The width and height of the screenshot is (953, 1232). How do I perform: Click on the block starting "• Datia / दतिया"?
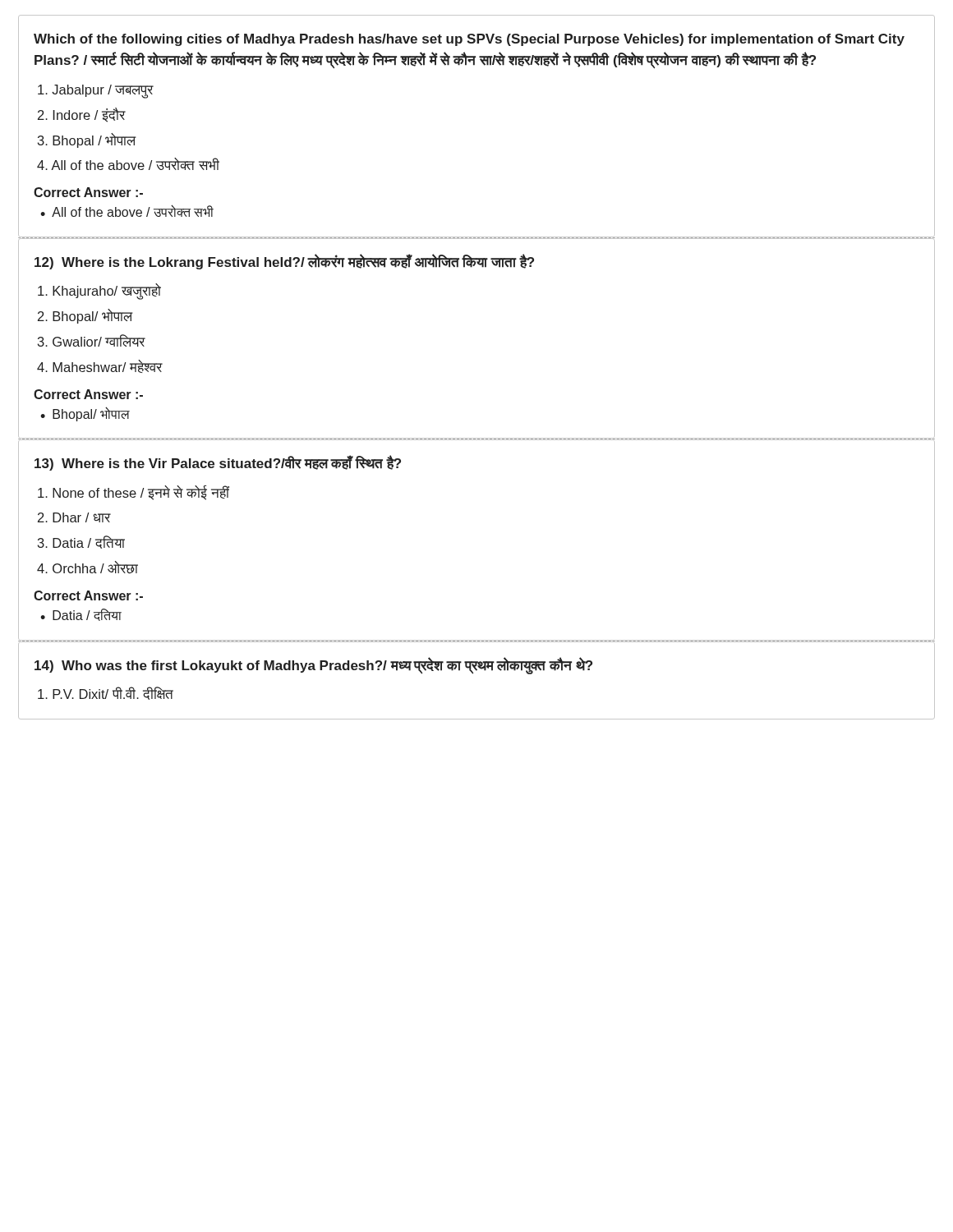[81, 618]
